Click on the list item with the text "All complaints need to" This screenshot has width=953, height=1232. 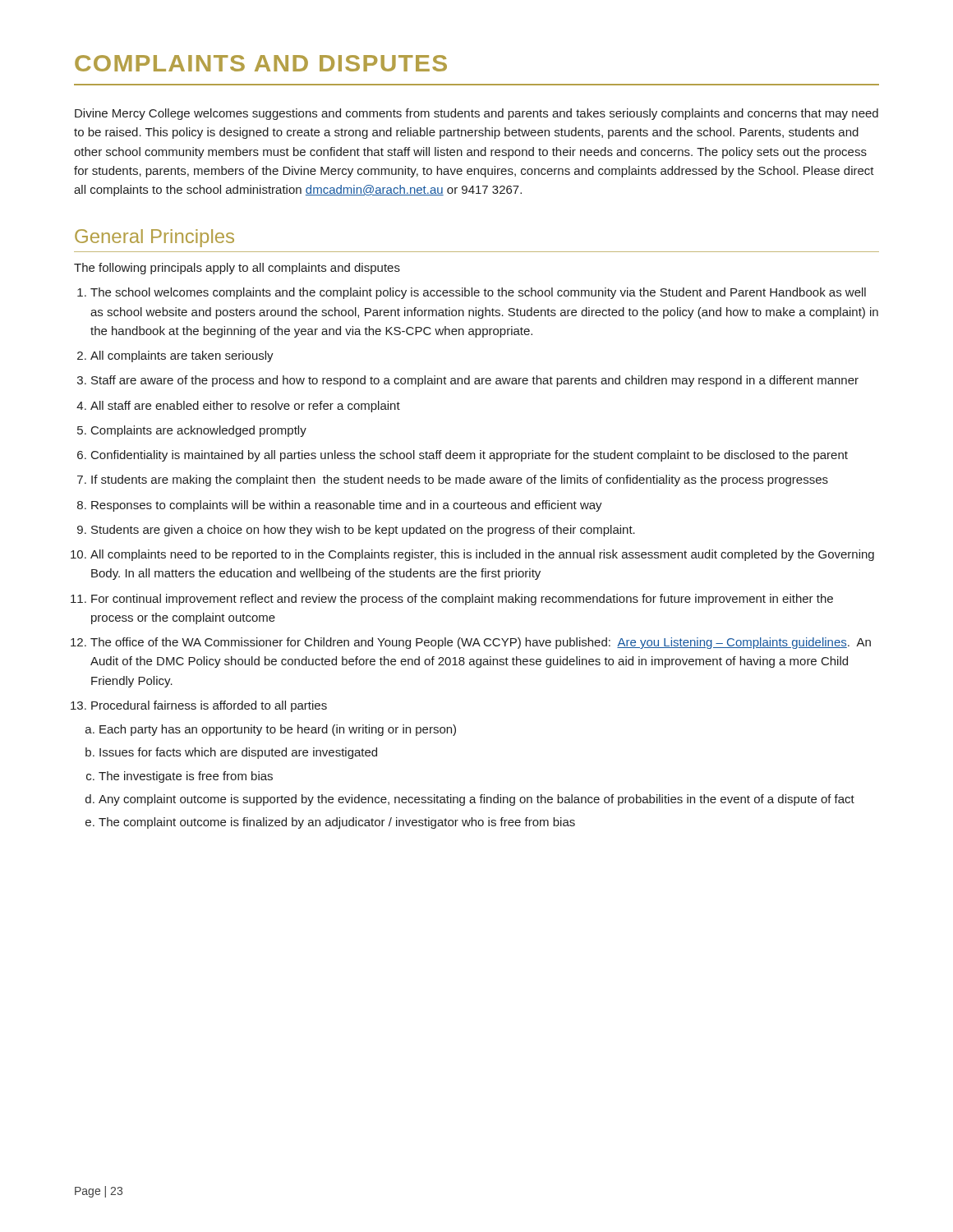tap(483, 564)
